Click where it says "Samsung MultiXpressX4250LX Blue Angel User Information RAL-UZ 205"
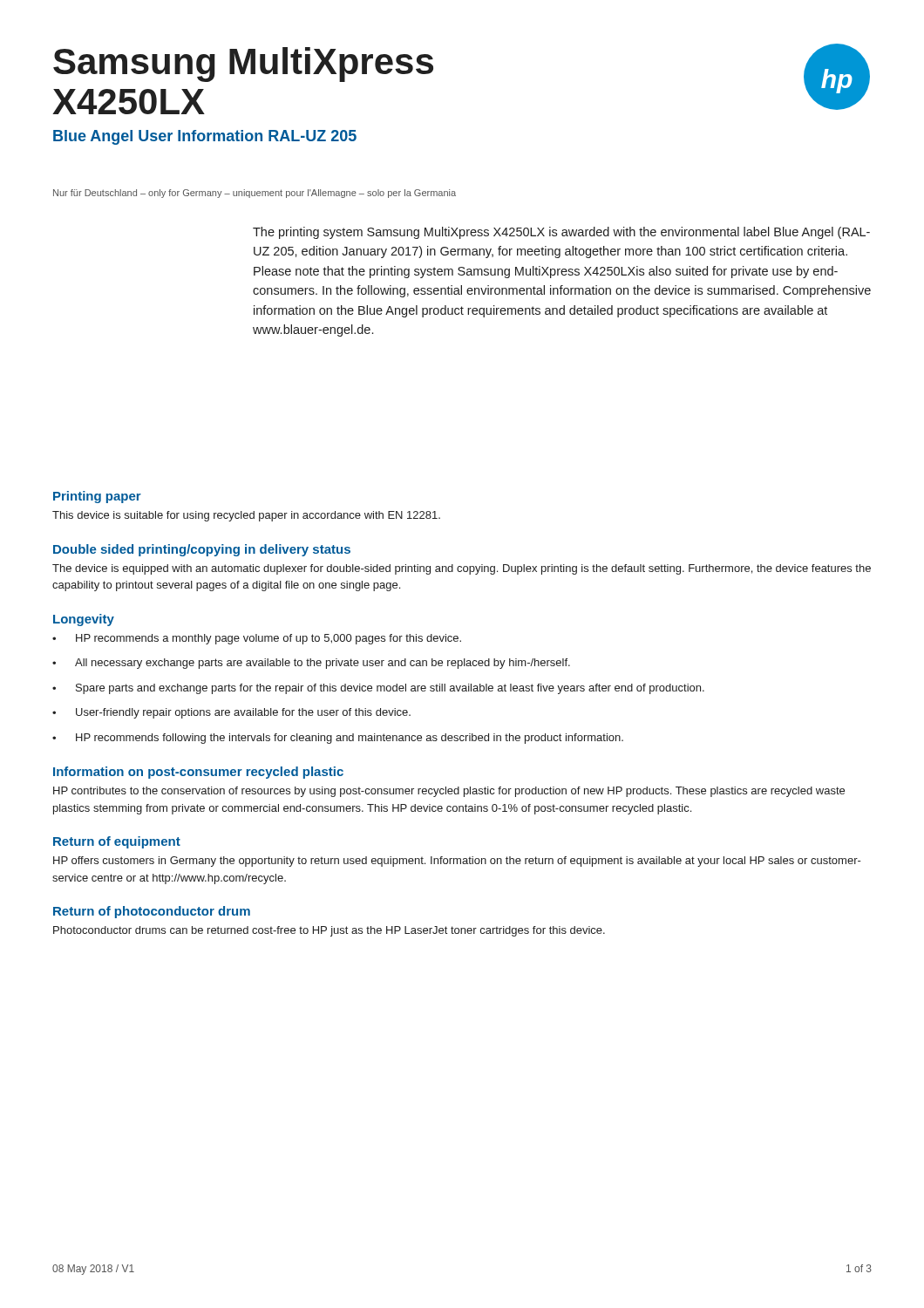The height and width of the screenshot is (1308, 924). coord(243,65)
